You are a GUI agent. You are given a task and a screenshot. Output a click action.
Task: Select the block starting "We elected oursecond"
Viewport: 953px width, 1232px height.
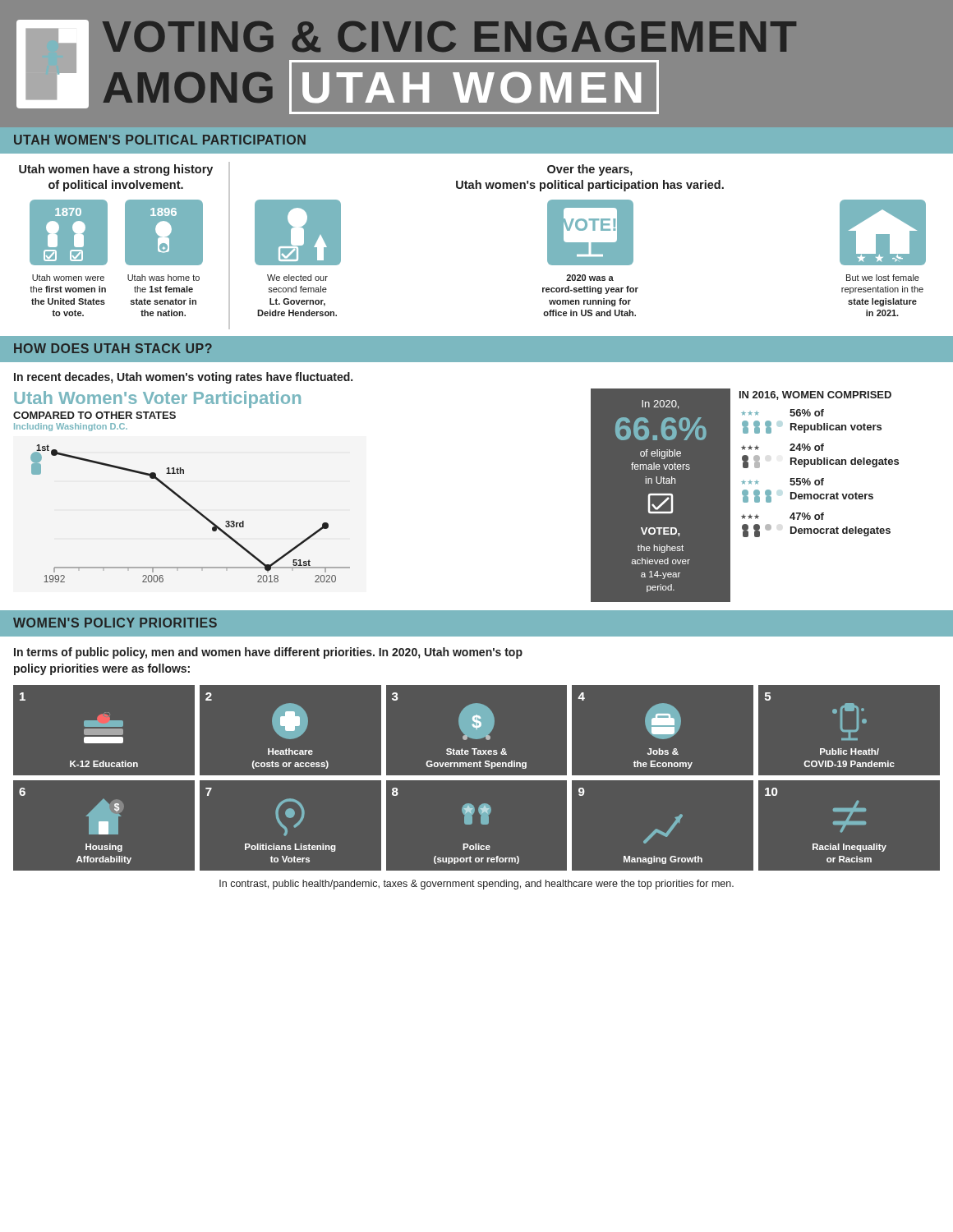coord(297,295)
